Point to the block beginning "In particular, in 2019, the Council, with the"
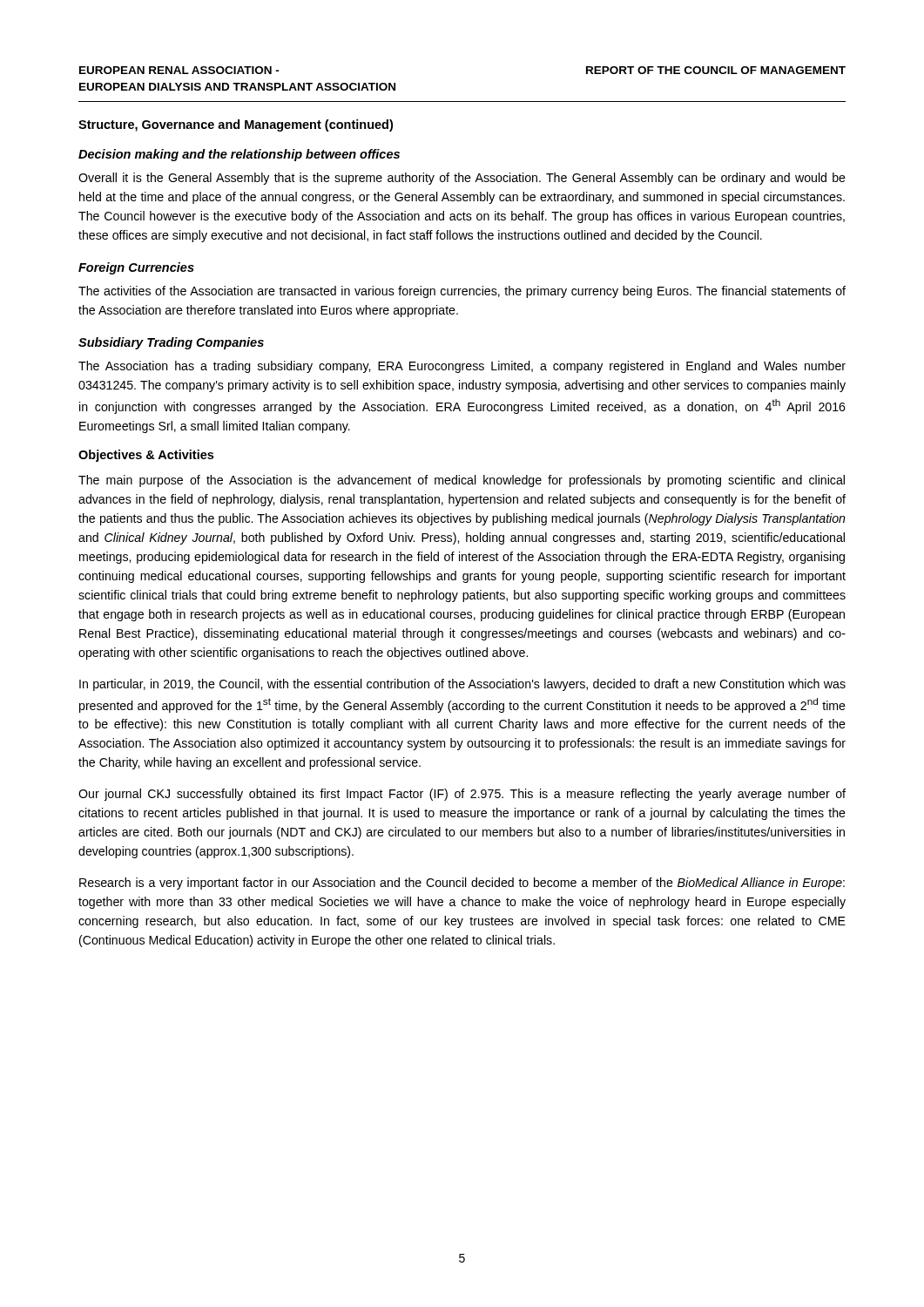 (x=462, y=723)
